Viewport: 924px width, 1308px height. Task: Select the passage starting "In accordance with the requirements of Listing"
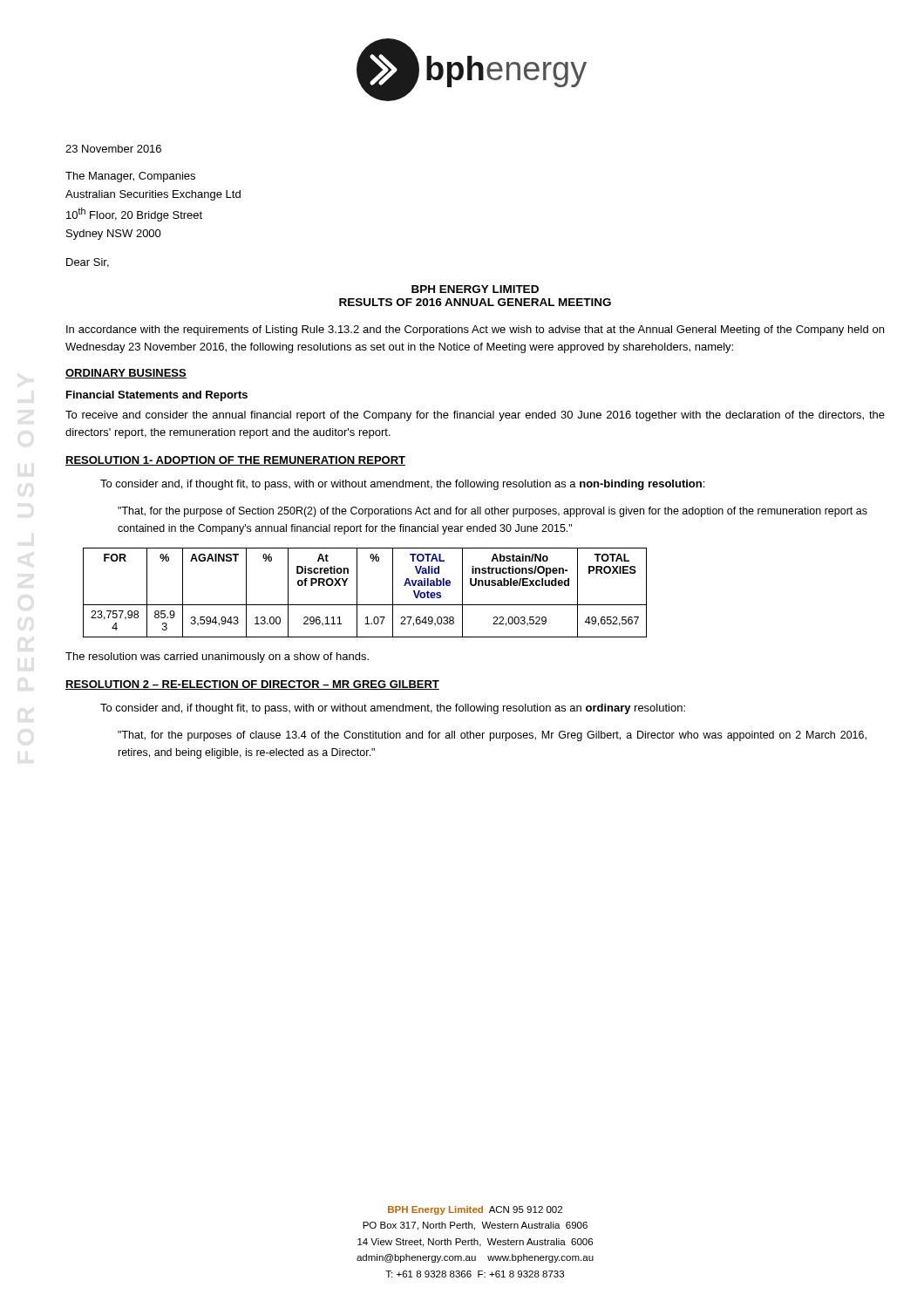coord(475,338)
